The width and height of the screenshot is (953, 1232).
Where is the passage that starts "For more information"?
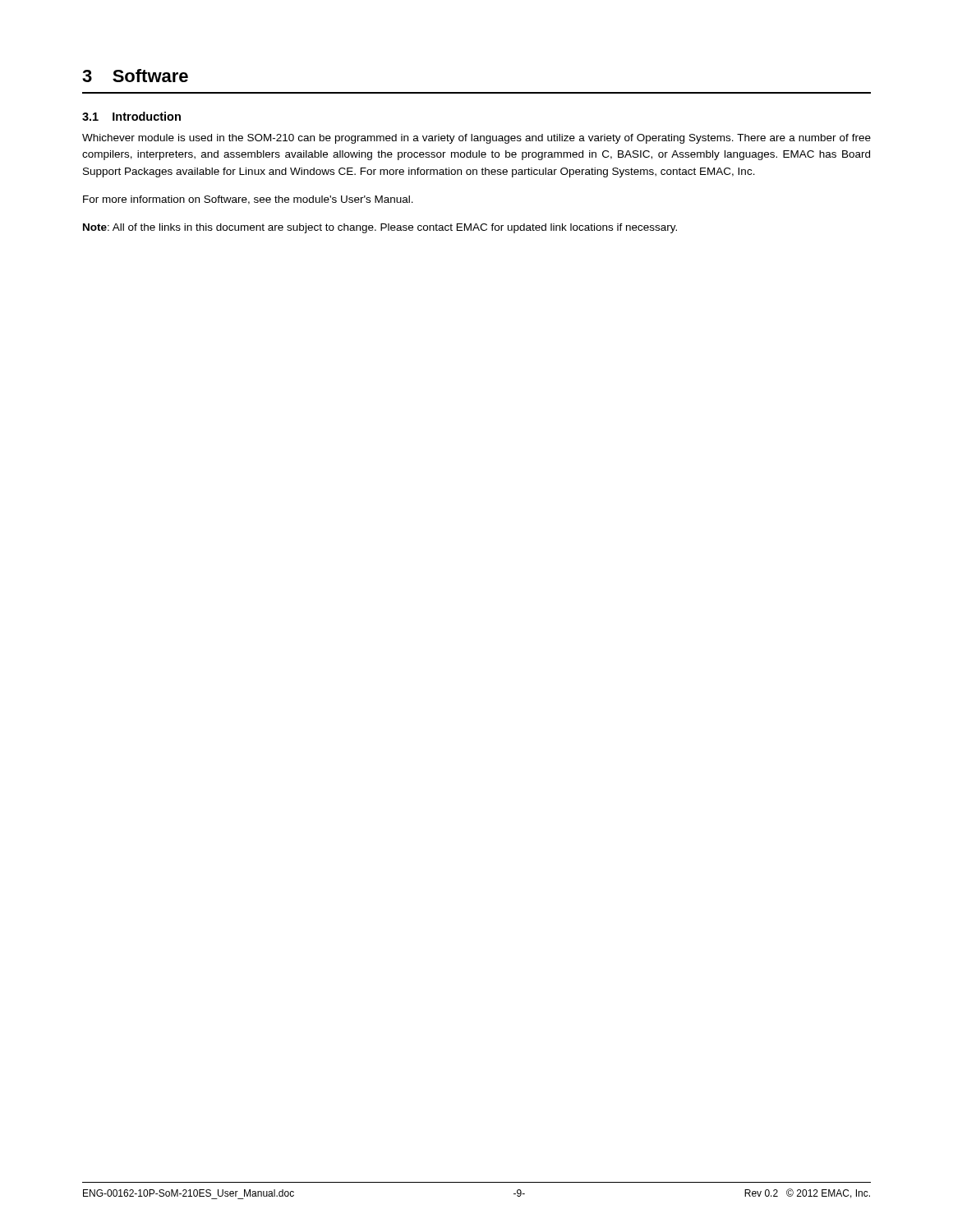tap(248, 199)
